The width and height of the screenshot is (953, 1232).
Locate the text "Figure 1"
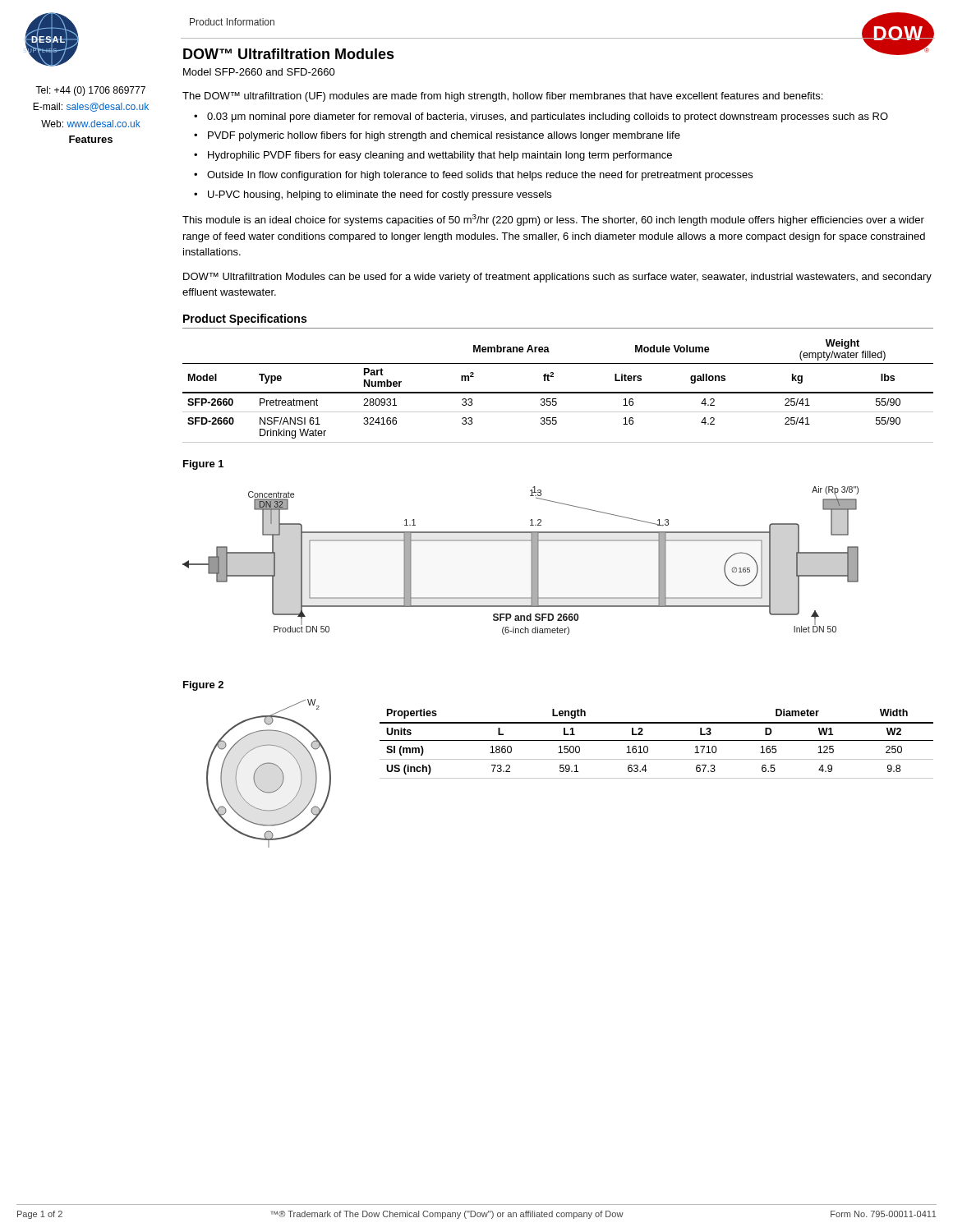[x=203, y=463]
